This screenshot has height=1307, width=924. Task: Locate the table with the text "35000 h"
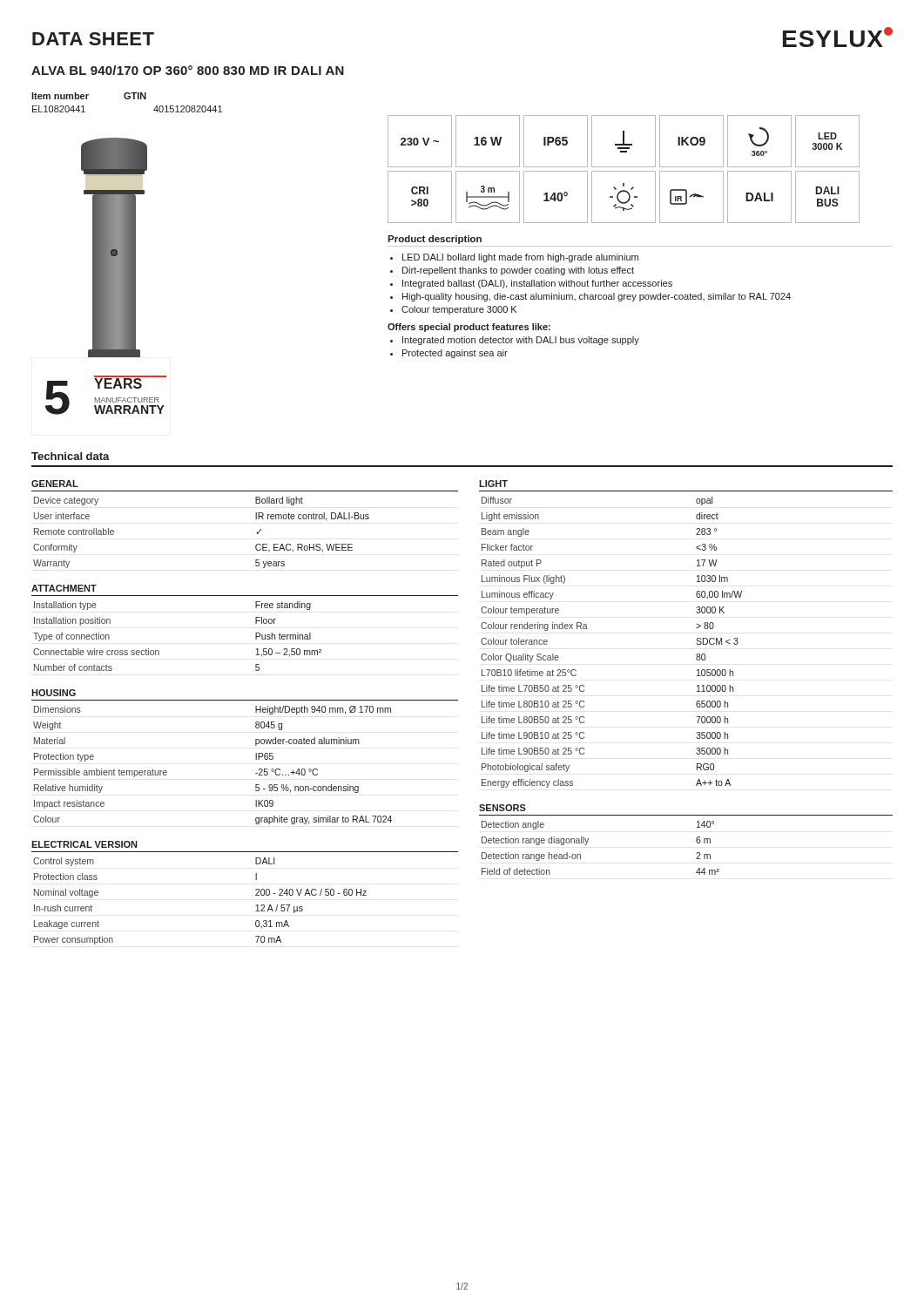pos(686,633)
